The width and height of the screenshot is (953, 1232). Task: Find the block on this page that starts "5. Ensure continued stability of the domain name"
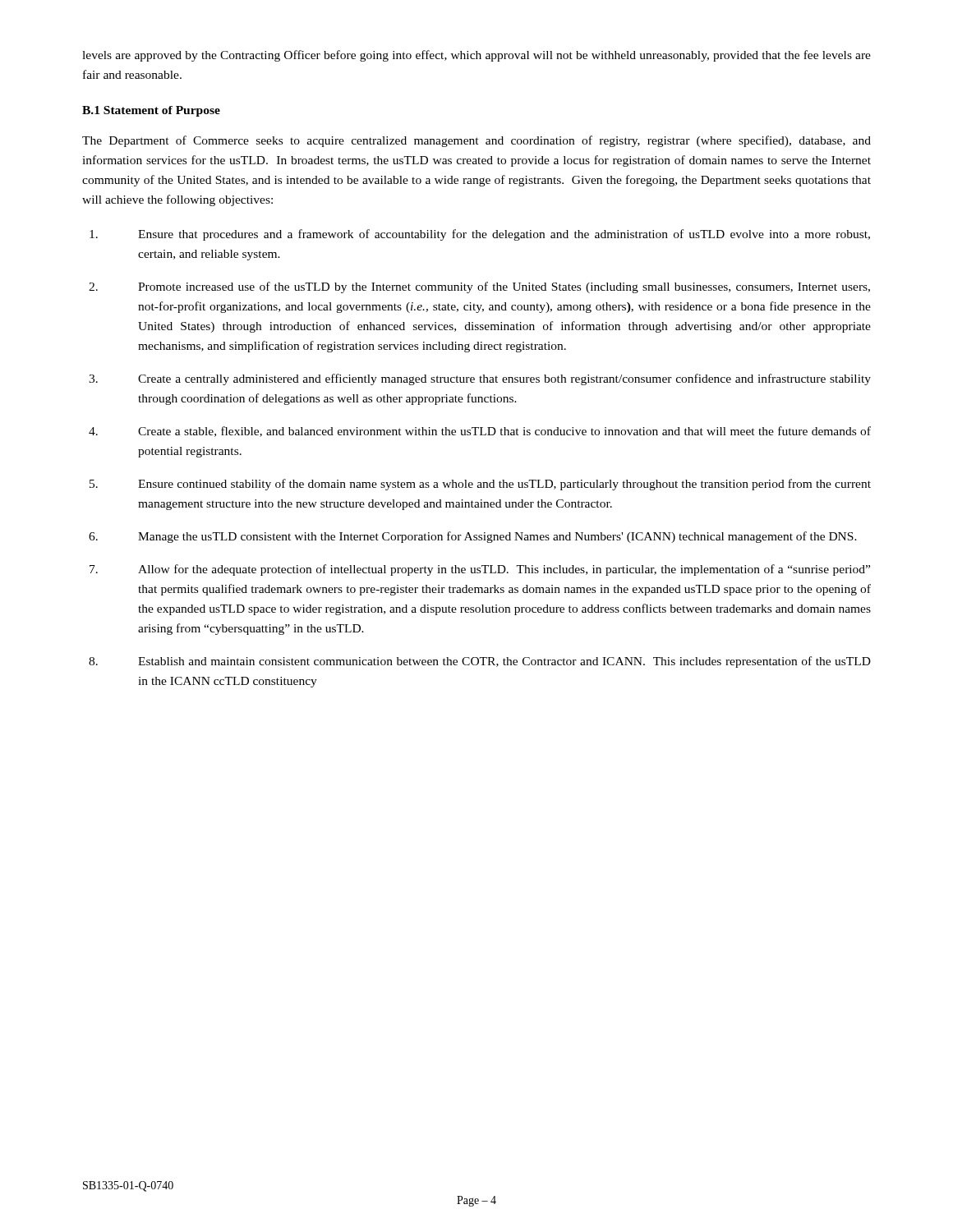tap(476, 494)
